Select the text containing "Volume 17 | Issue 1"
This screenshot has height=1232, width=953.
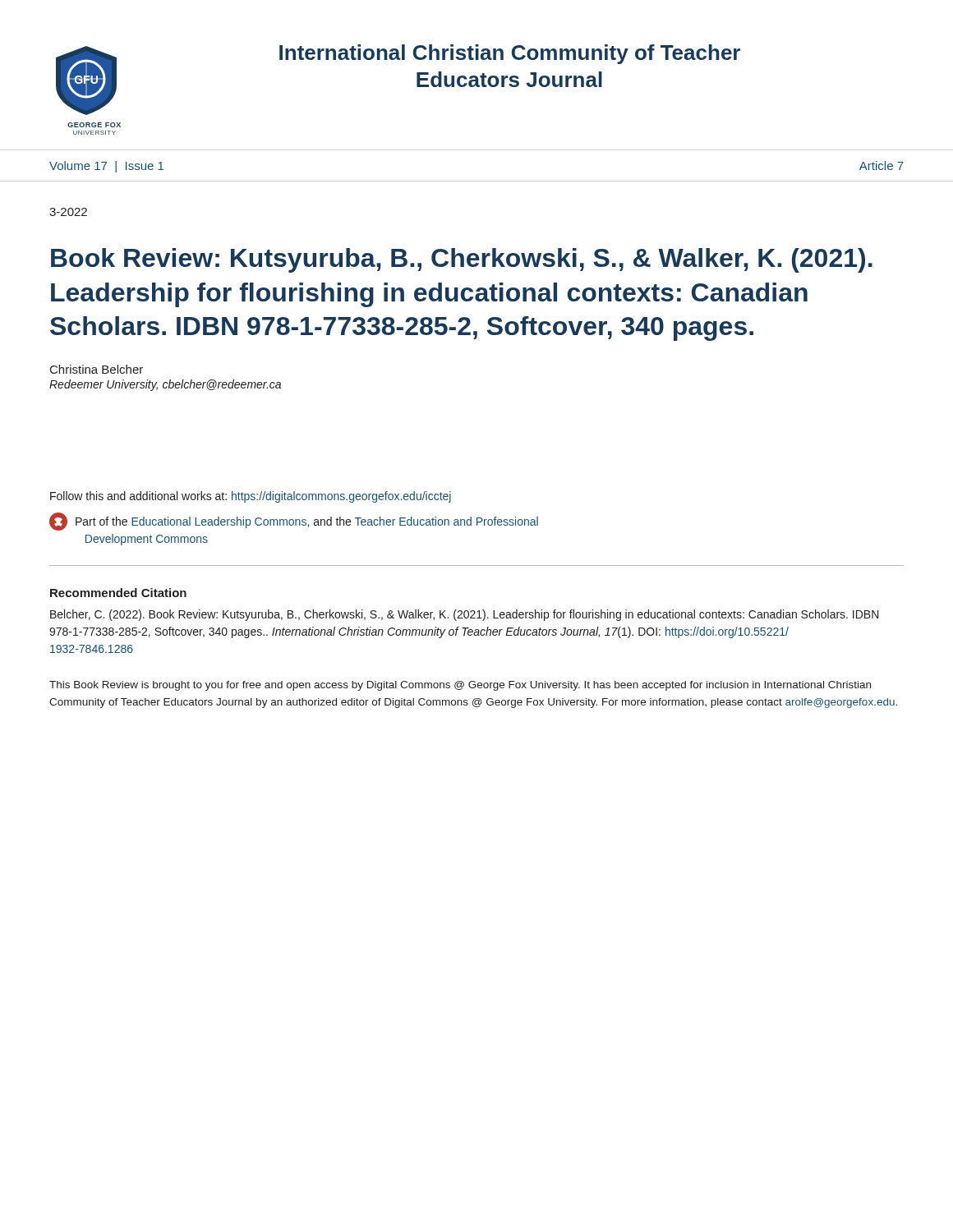click(x=107, y=166)
